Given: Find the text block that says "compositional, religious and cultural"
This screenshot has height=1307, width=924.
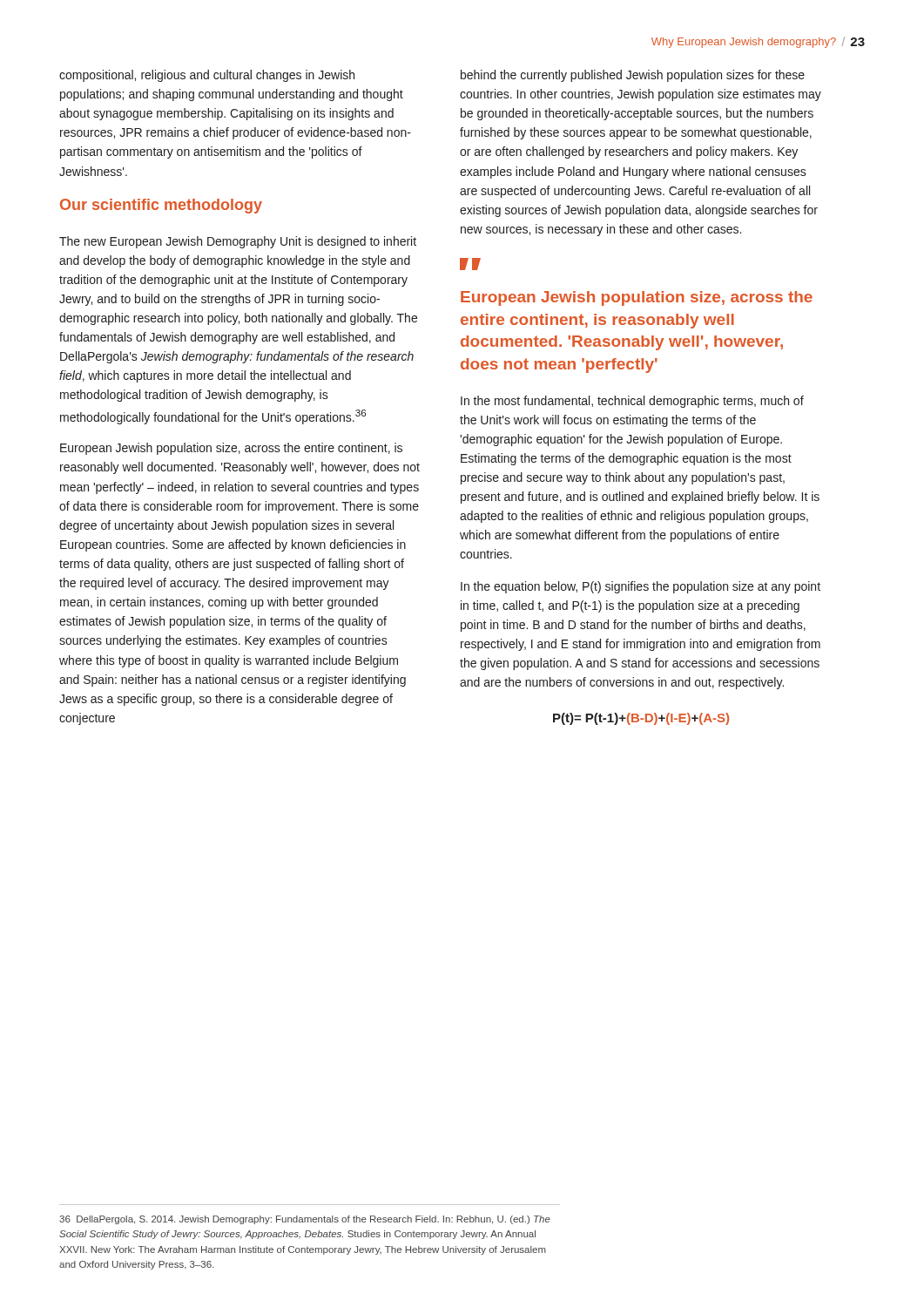Looking at the screenshot, I should 235,123.
